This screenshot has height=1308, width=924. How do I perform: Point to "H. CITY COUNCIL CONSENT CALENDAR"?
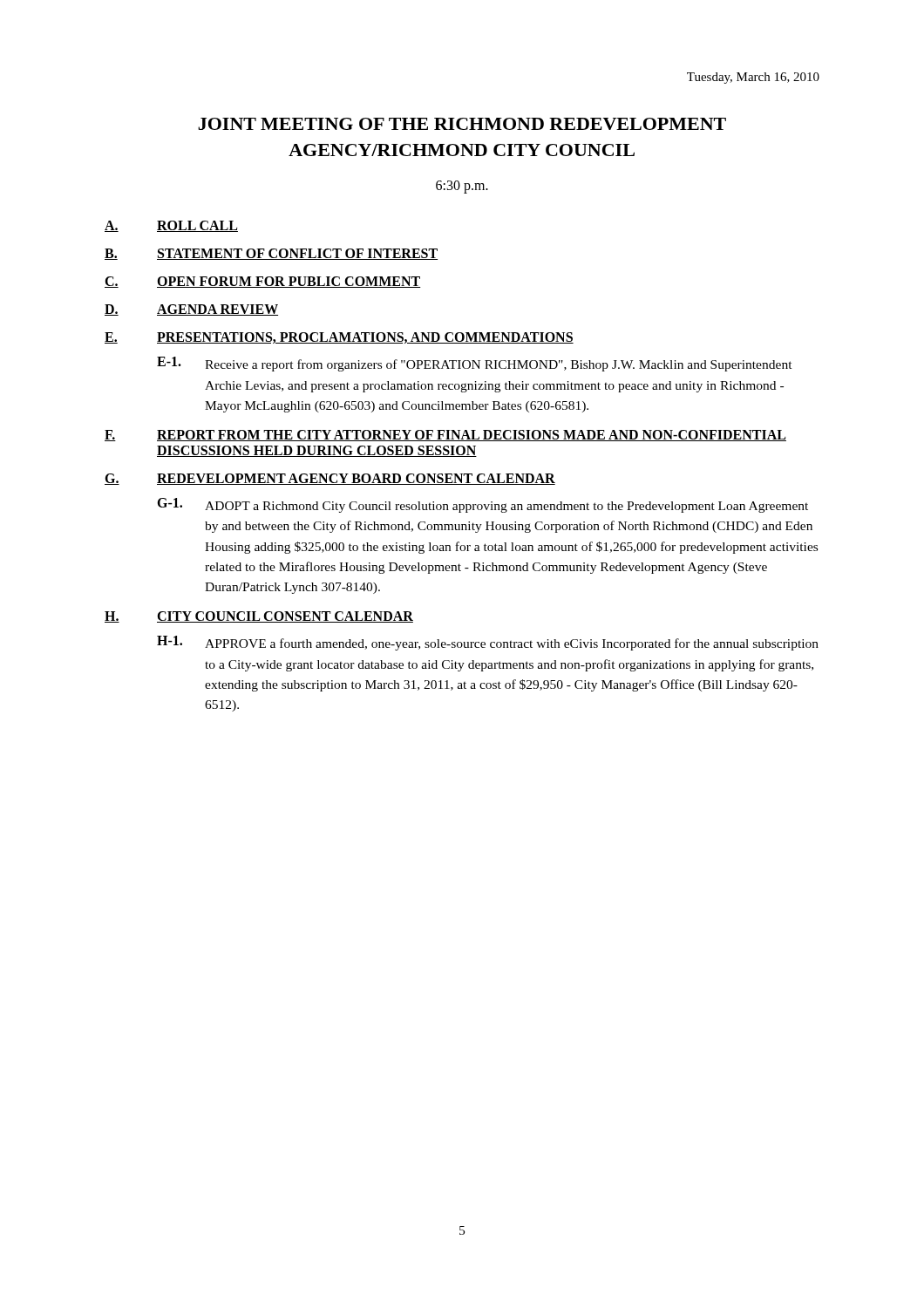pos(259,617)
